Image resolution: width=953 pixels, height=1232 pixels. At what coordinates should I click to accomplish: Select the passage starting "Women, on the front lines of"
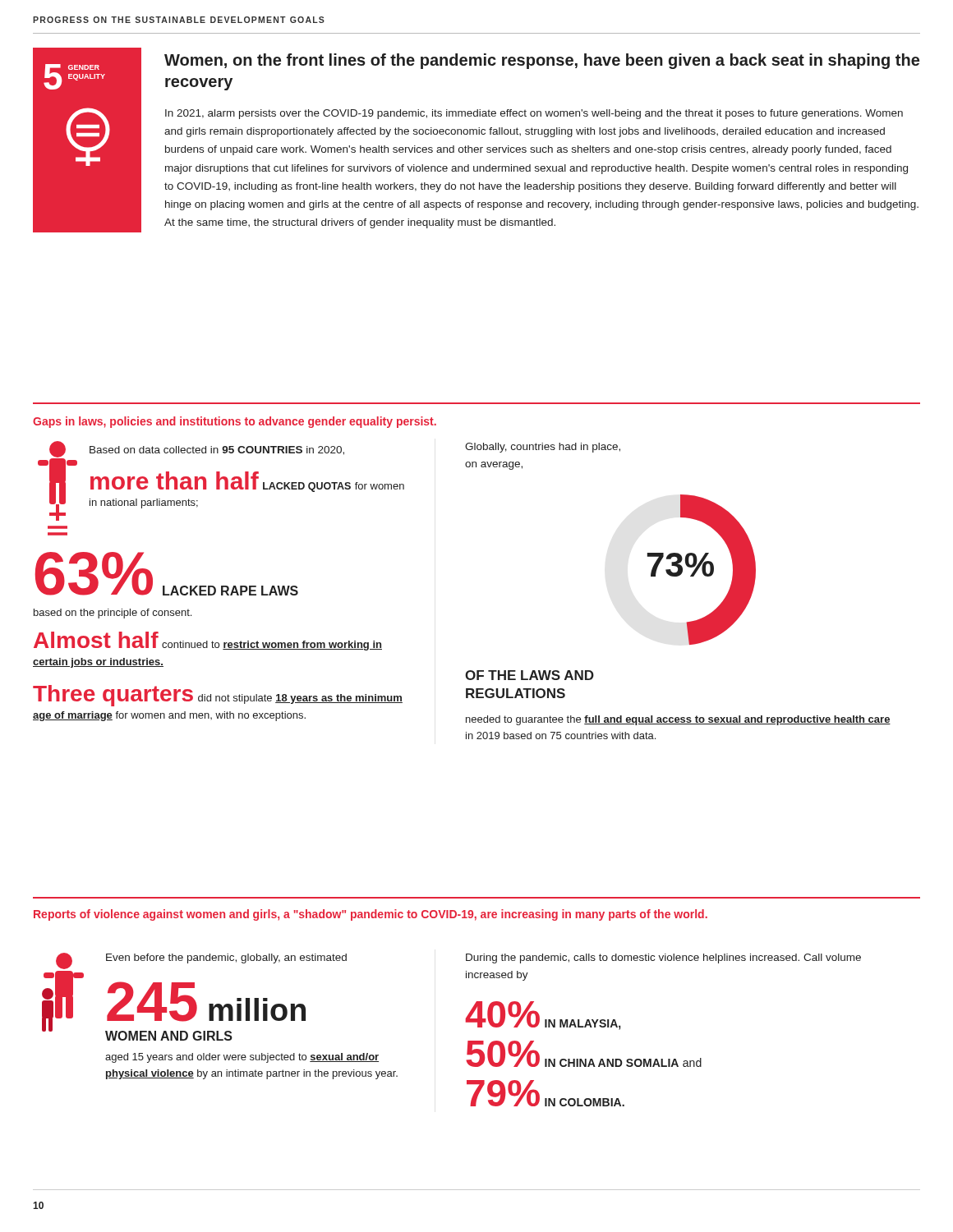[542, 71]
